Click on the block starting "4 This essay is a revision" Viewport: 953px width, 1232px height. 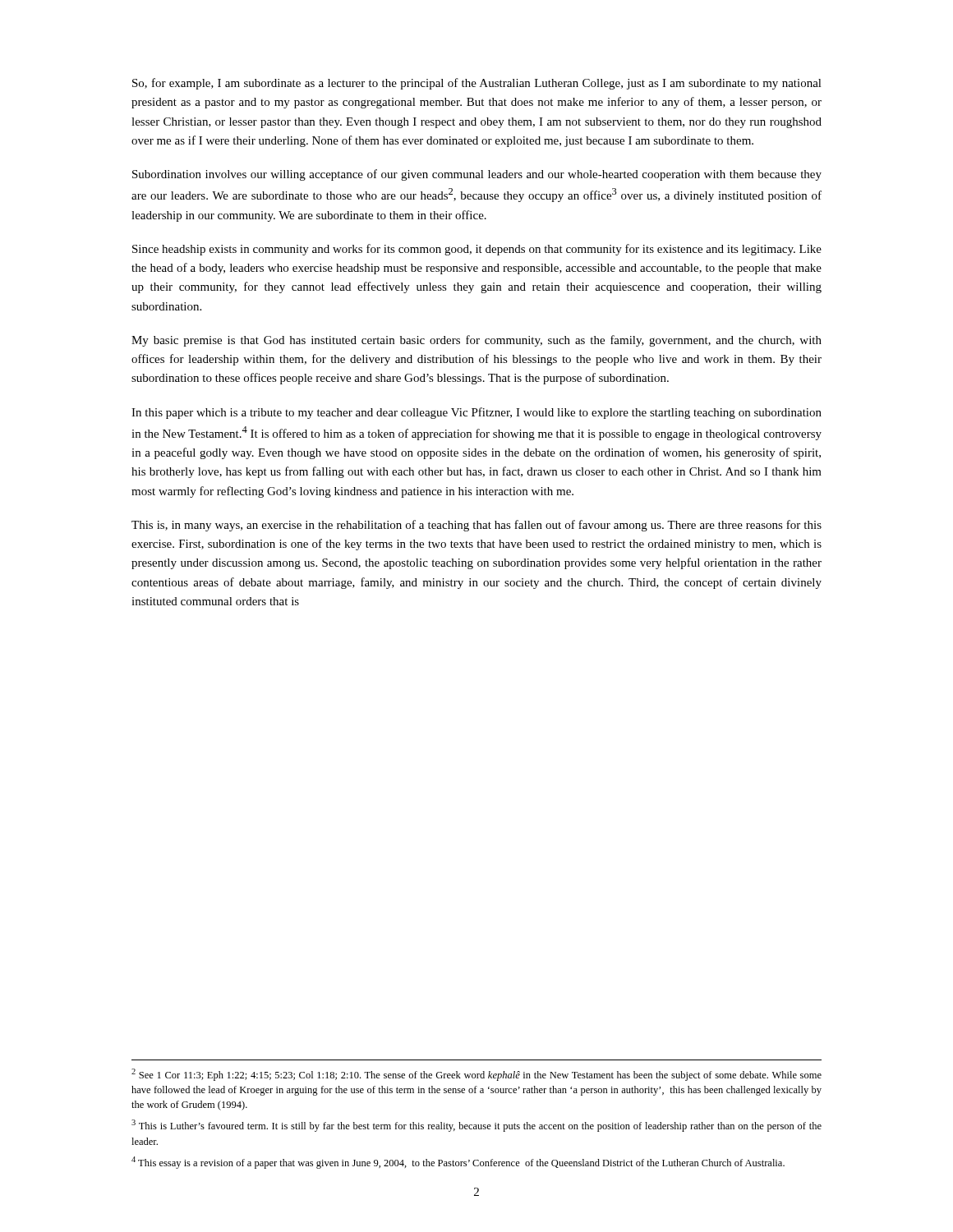point(458,1162)
